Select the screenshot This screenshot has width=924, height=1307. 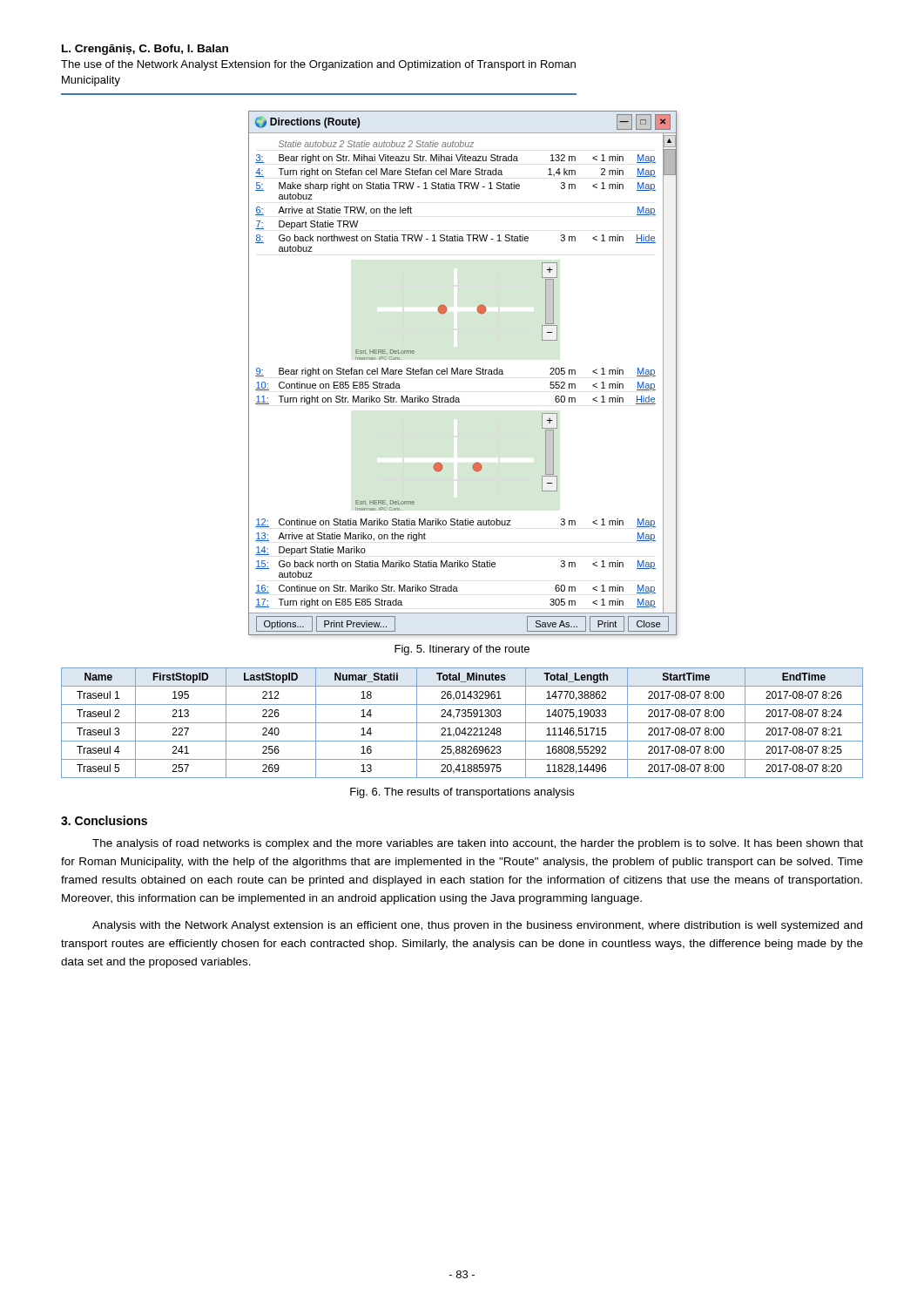[x=462, y=373]
